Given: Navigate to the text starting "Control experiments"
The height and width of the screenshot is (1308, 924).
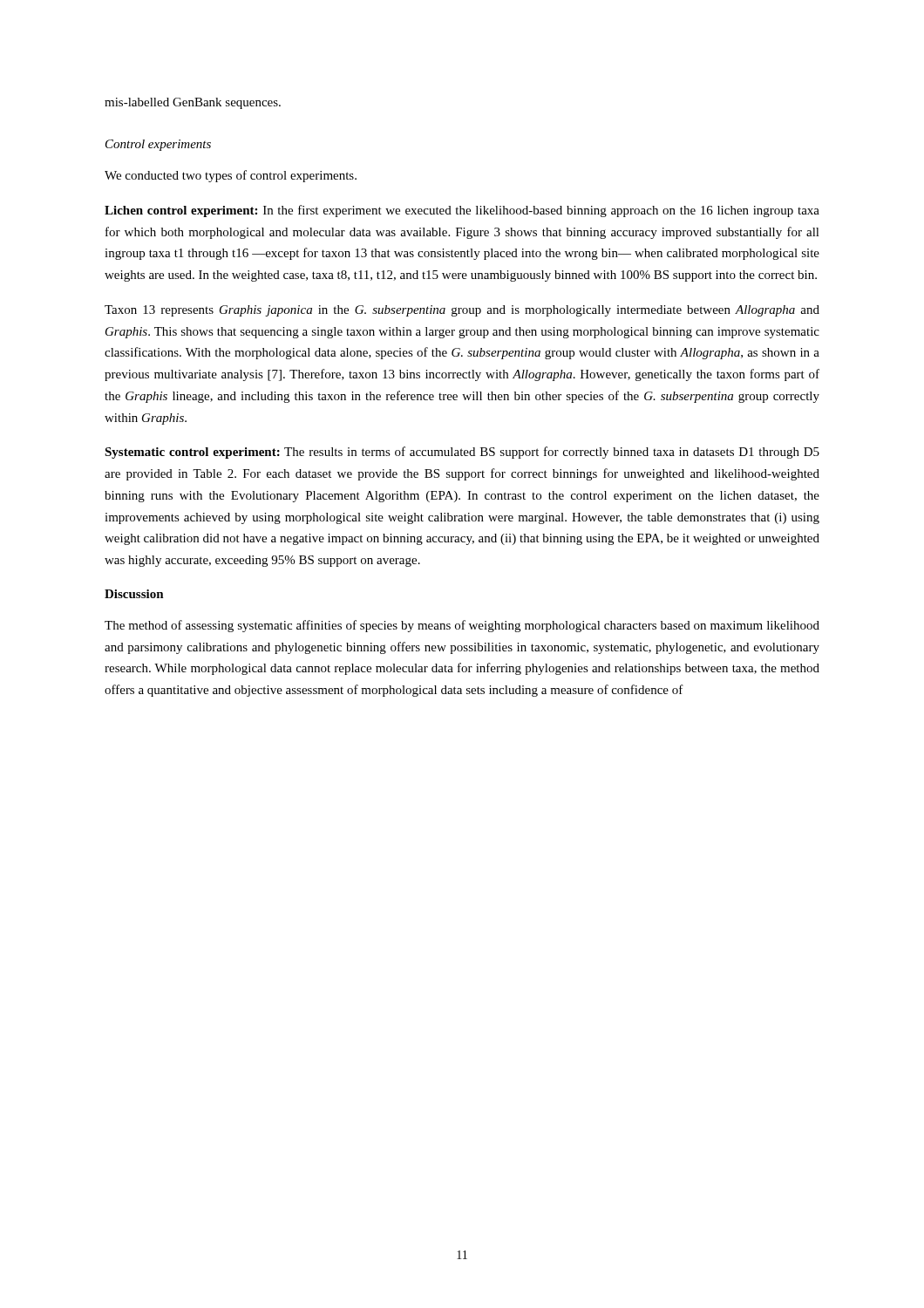Looking at the screenshot, I should coord(158,144).
